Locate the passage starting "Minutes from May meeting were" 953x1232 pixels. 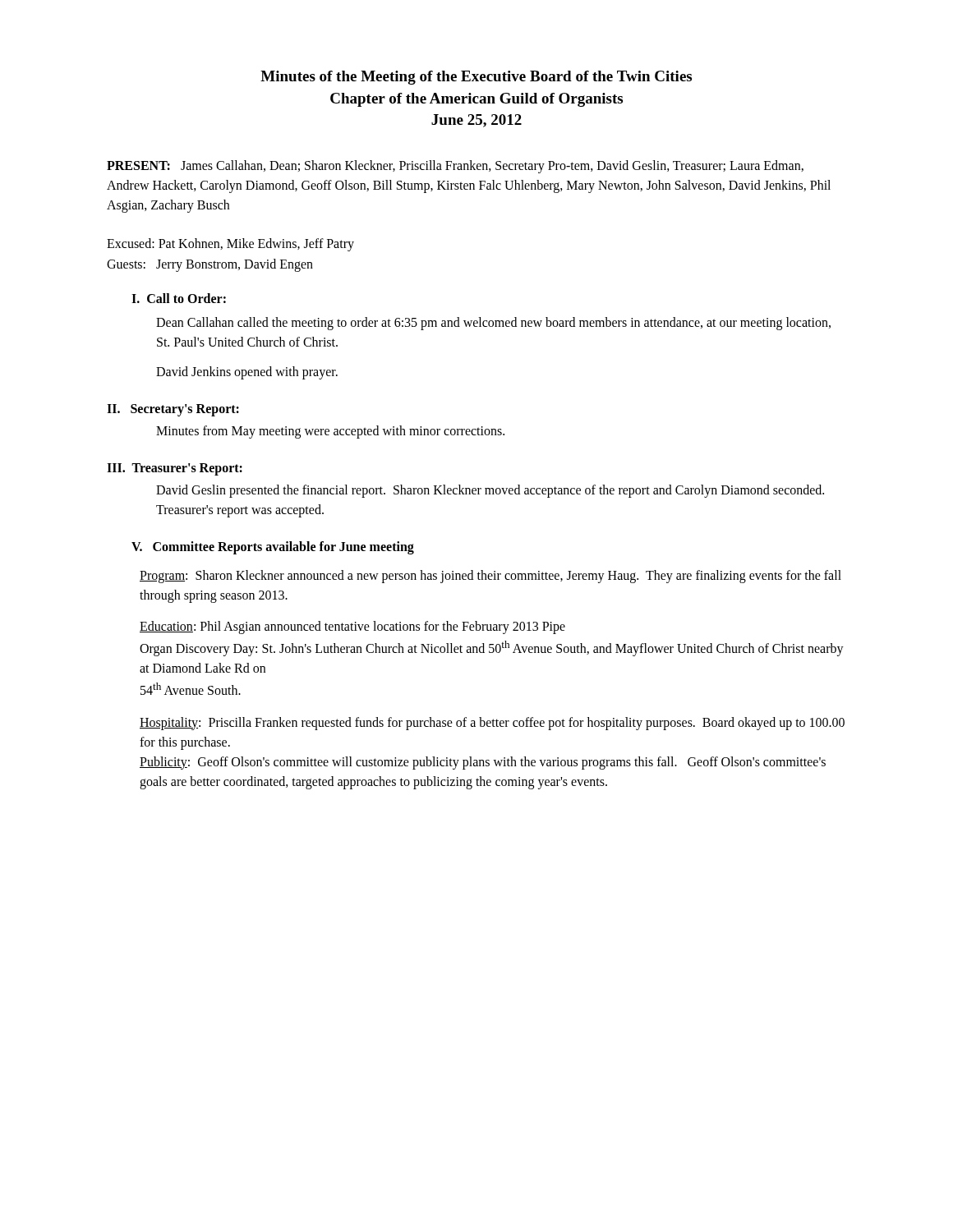click(331, 431)
